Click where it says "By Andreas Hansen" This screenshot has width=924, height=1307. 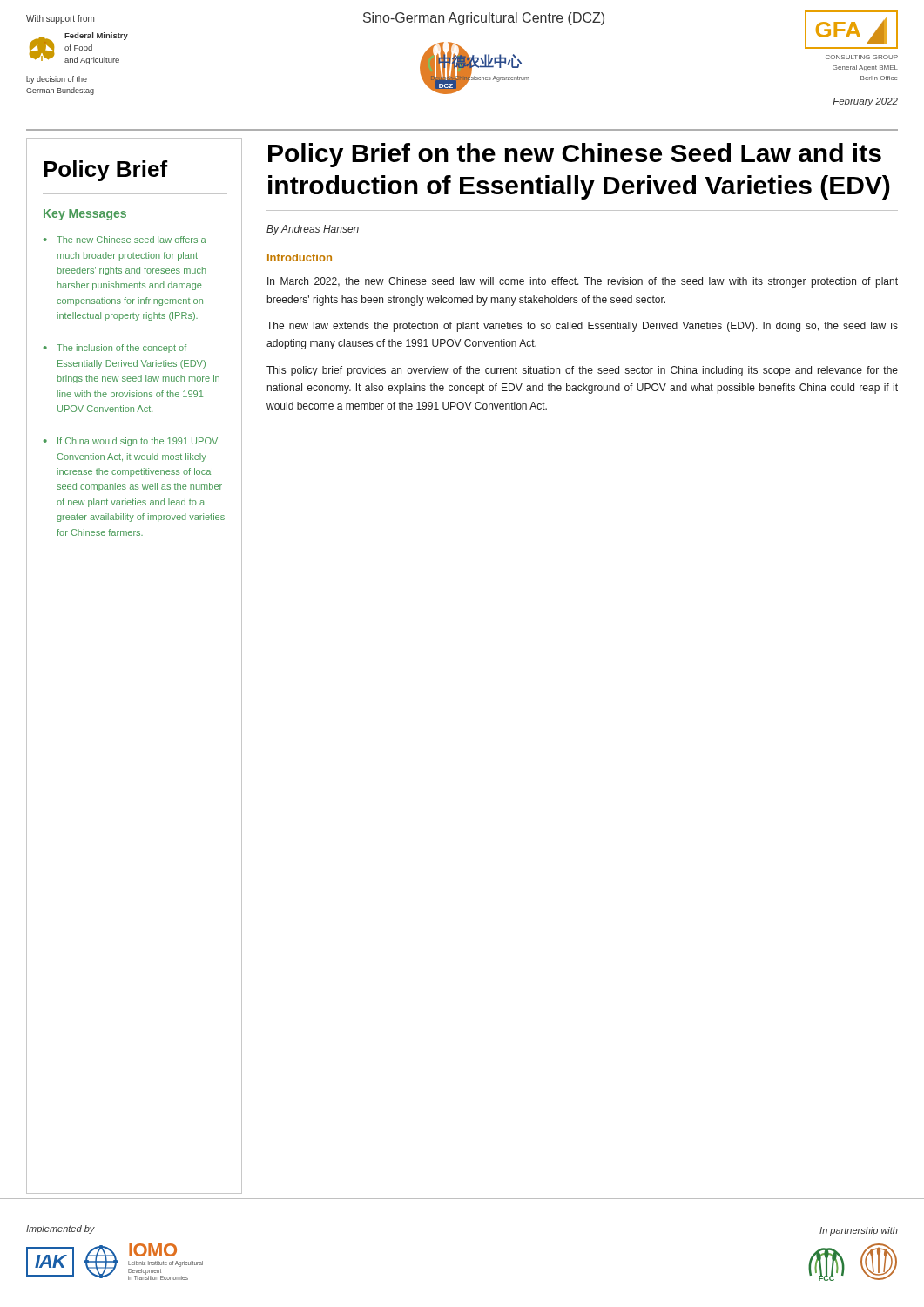[313, 229]
